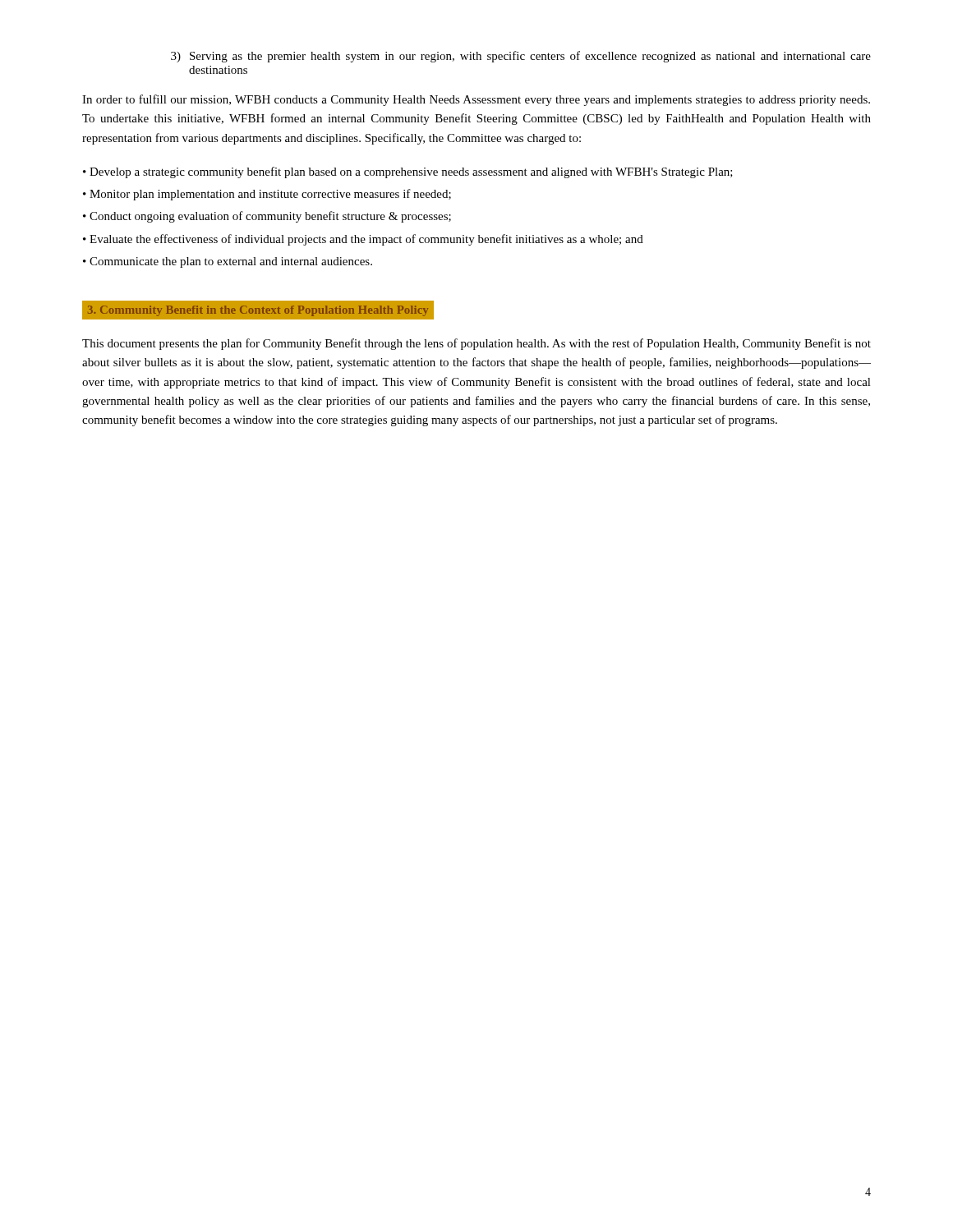This screenshot has width=953, height=1232.
Task: Navigate to the text starting "• Develop a strategic community benefit plan based"
Action: click(x=408, y=171)
